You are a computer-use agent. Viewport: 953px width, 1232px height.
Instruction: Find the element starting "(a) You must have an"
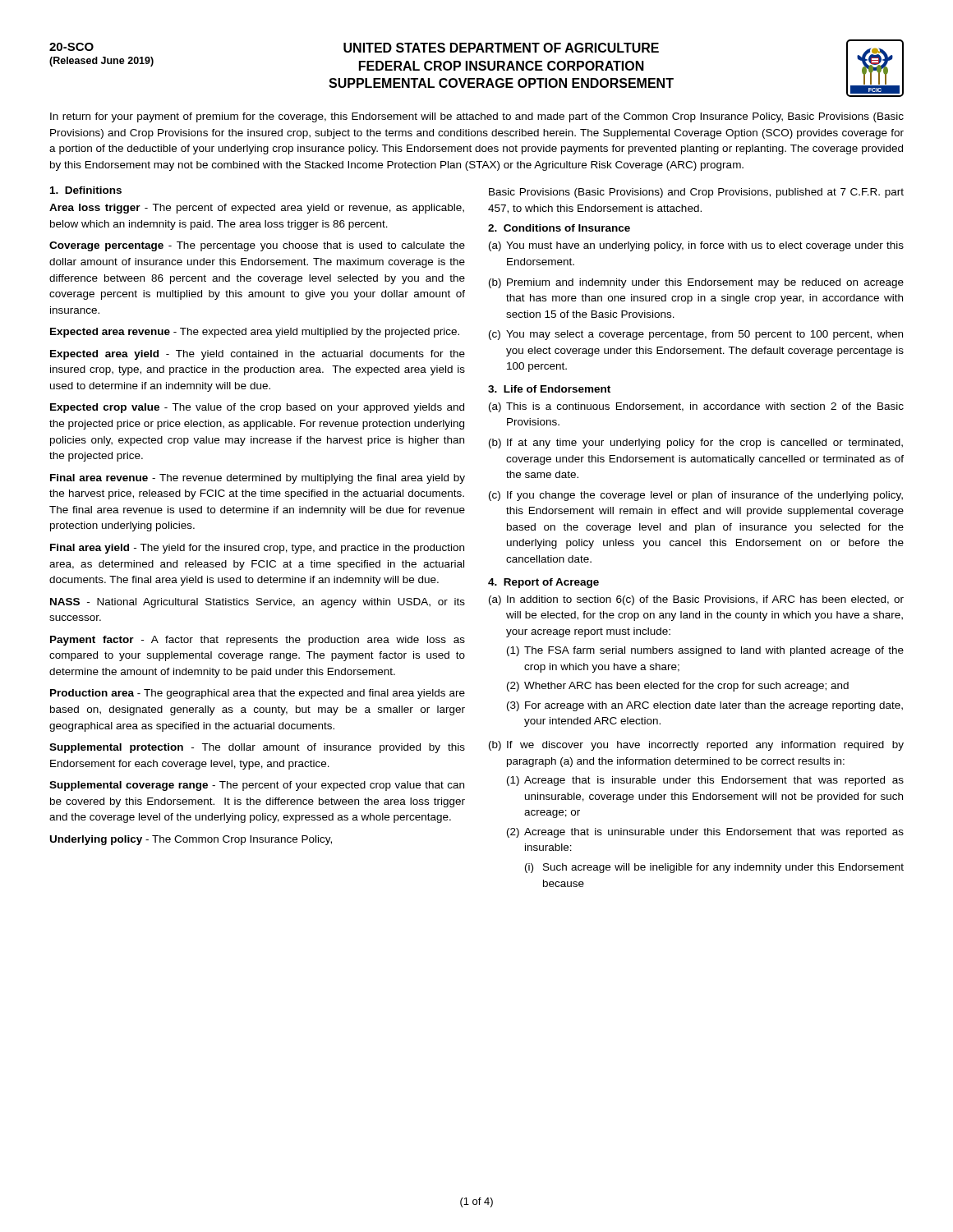pos(696,254)
